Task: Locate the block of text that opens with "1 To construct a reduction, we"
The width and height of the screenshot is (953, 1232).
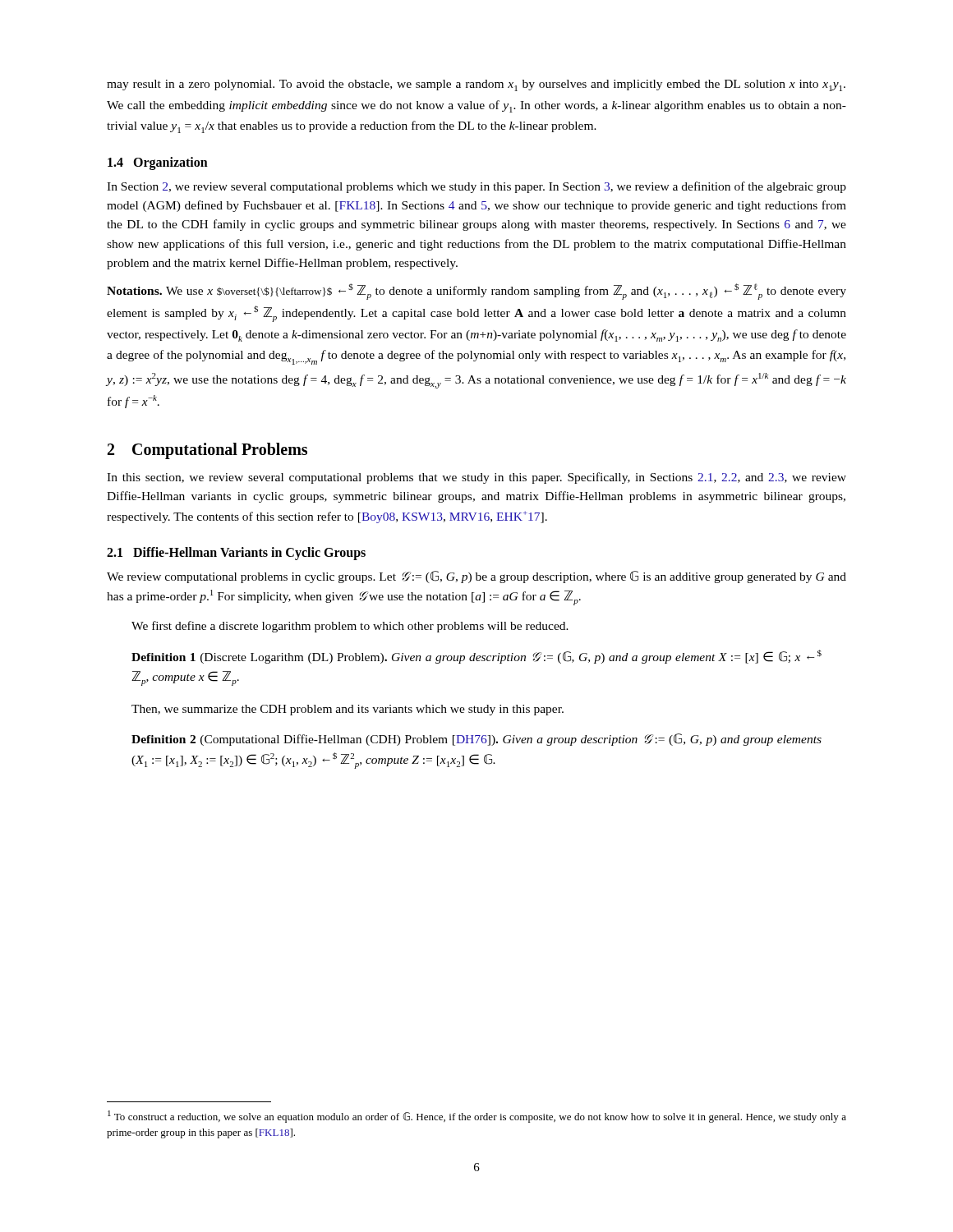Action: point(476,1123)
